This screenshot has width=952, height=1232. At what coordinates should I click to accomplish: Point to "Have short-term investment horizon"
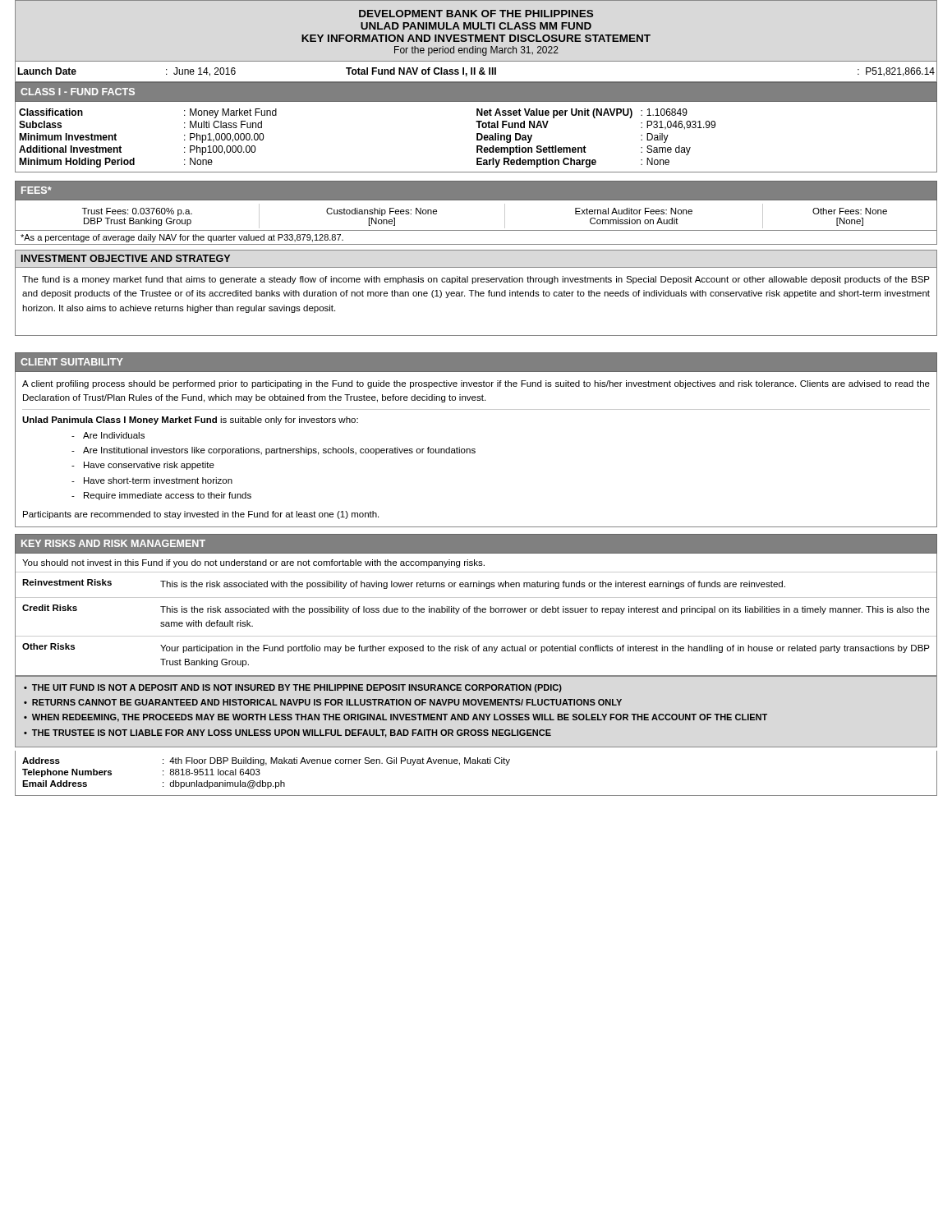[x=158, y=480]
